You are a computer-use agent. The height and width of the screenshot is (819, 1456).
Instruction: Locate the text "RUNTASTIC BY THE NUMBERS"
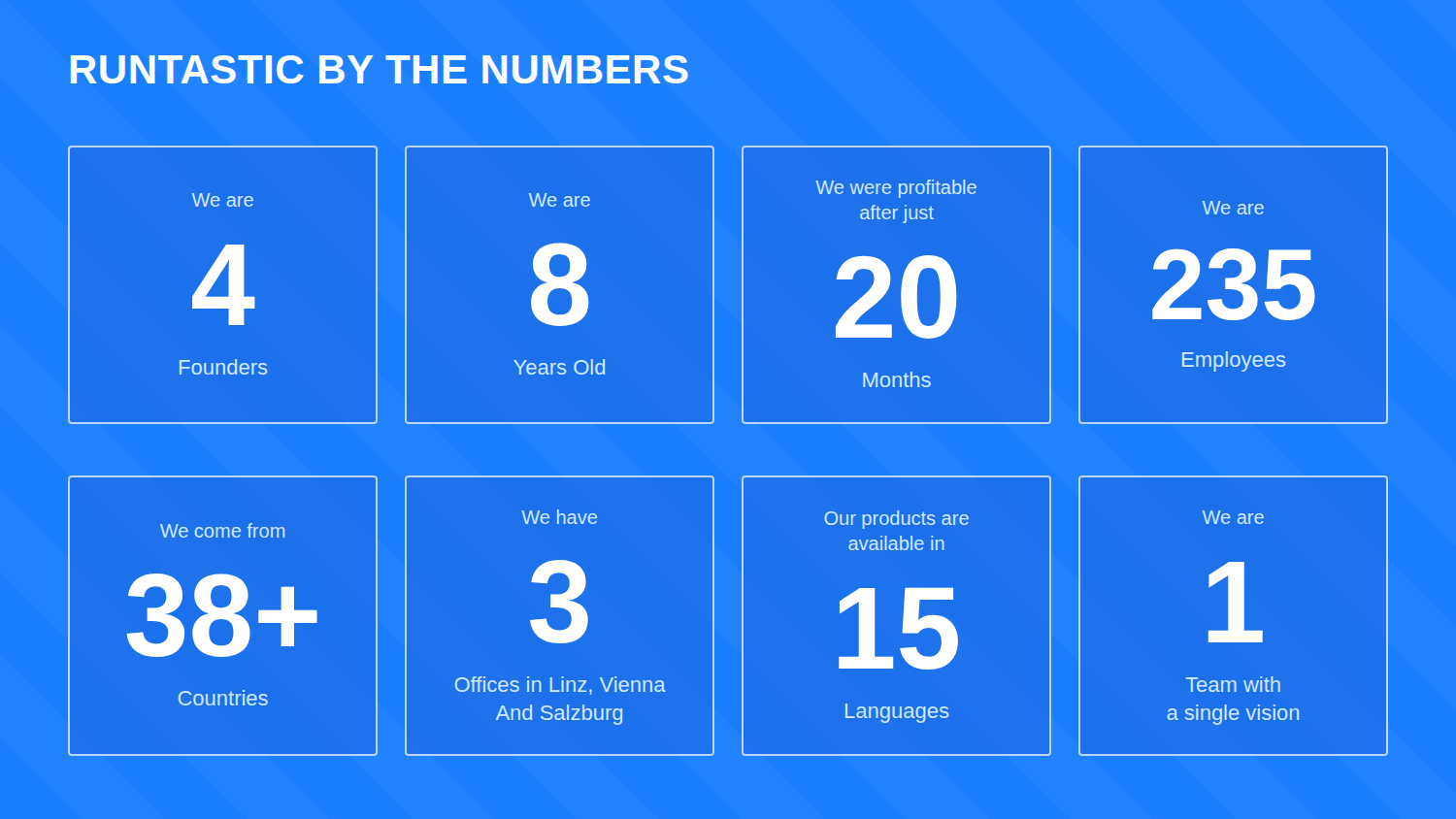click(x=379, y=69)
